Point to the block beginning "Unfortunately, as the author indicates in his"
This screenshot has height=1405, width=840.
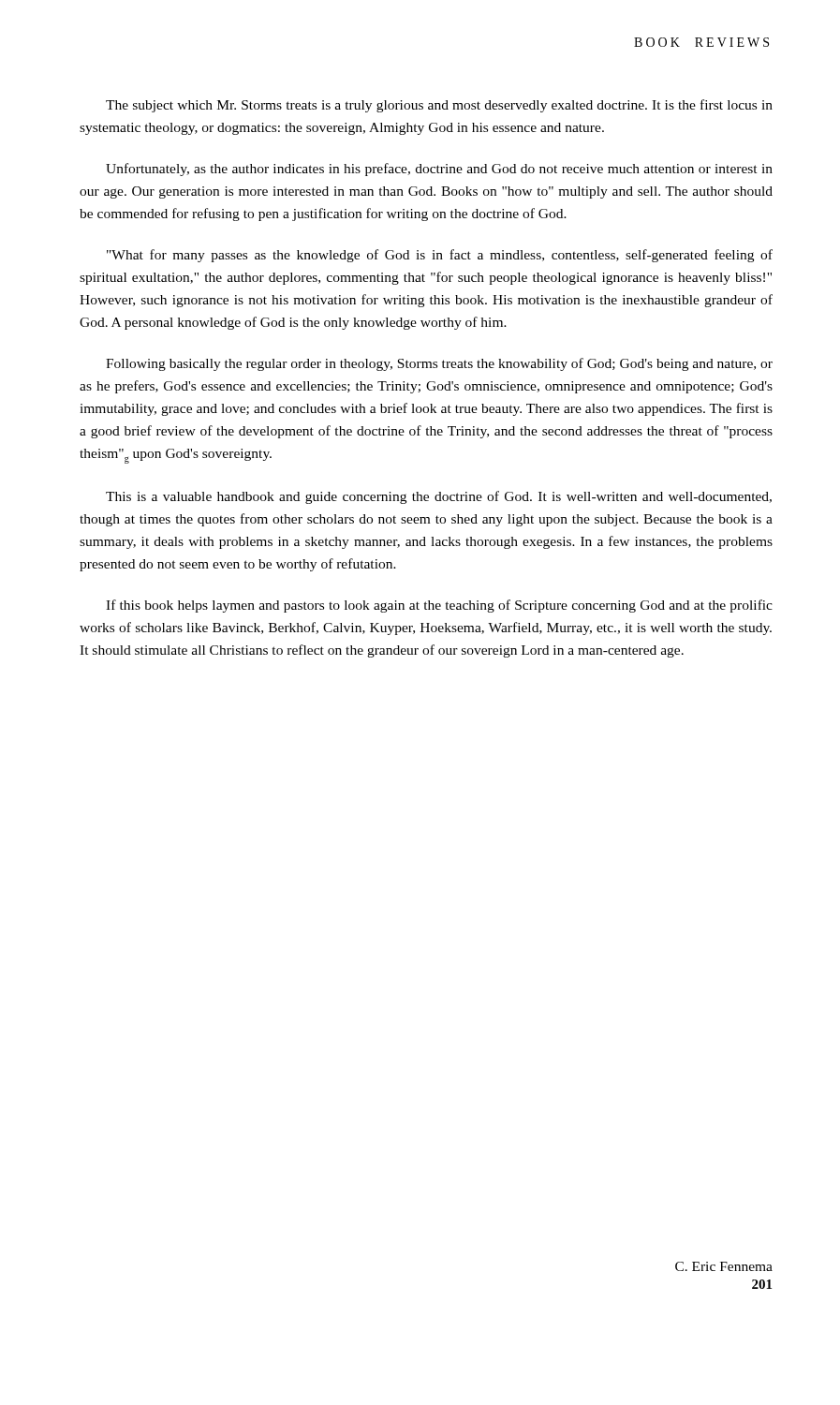(426, 191)
